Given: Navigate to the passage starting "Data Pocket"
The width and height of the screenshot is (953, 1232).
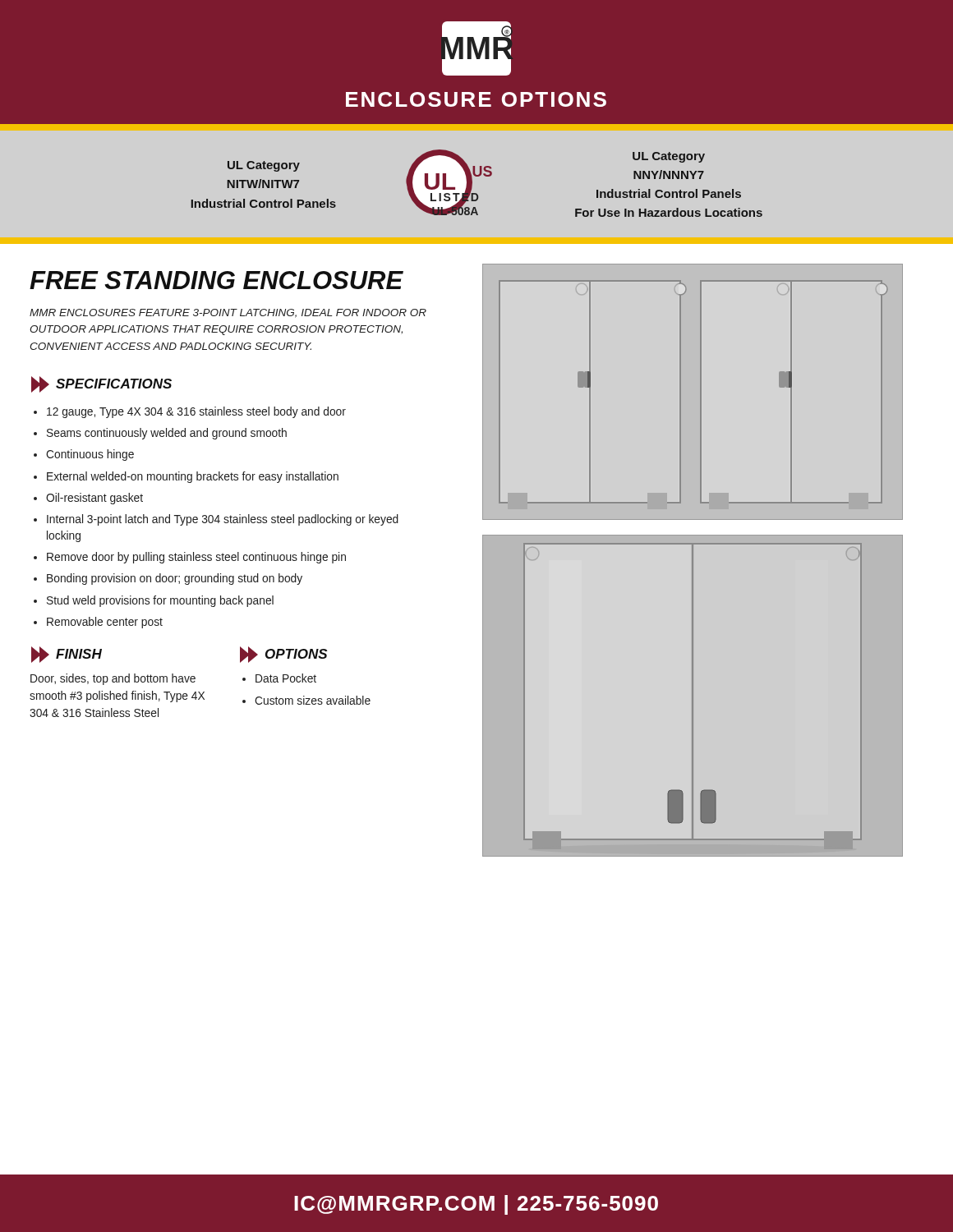Looking at the screenshot, I should coord(286,679).
